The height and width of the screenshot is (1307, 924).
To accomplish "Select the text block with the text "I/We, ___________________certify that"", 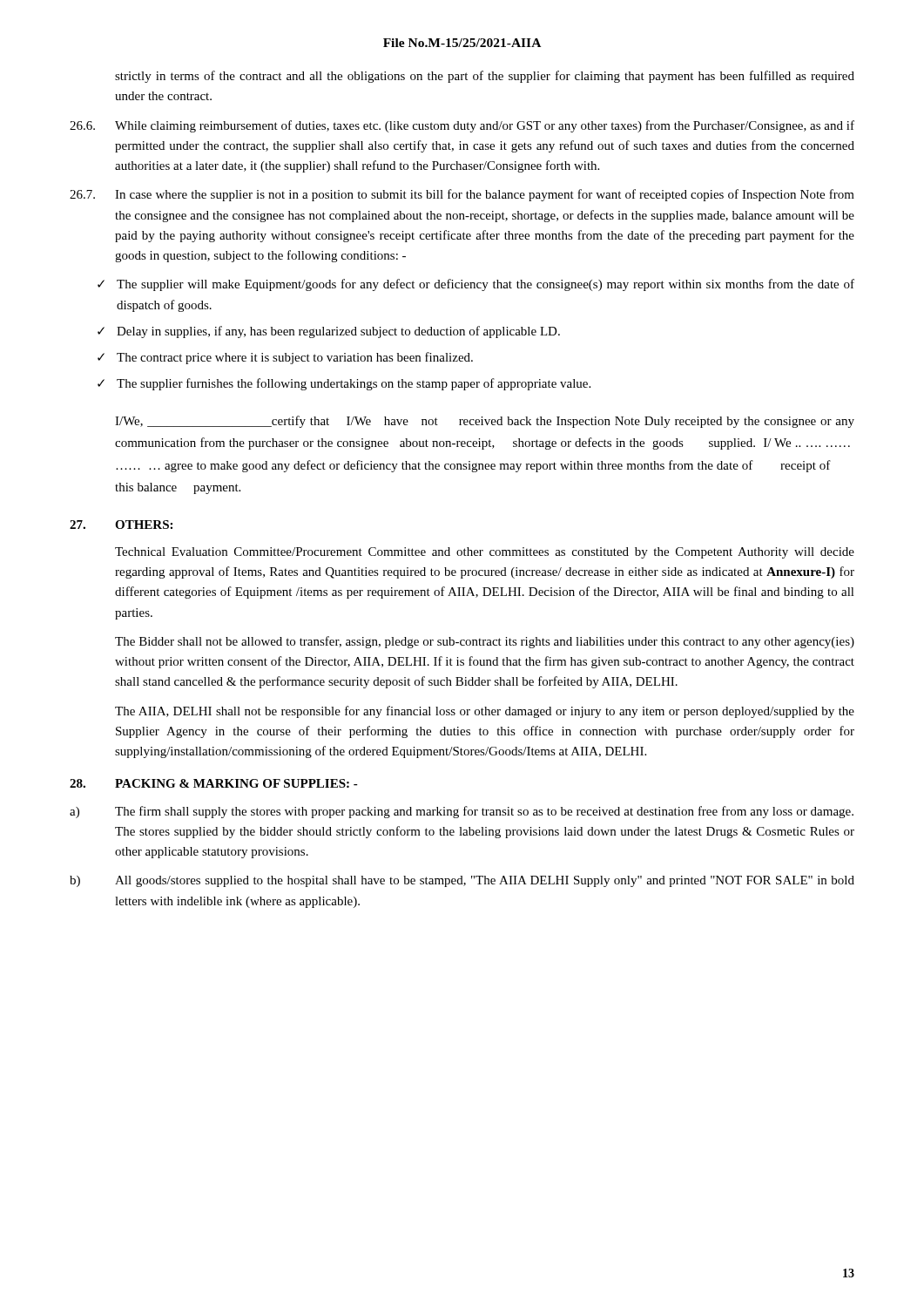I will [485, 454].
